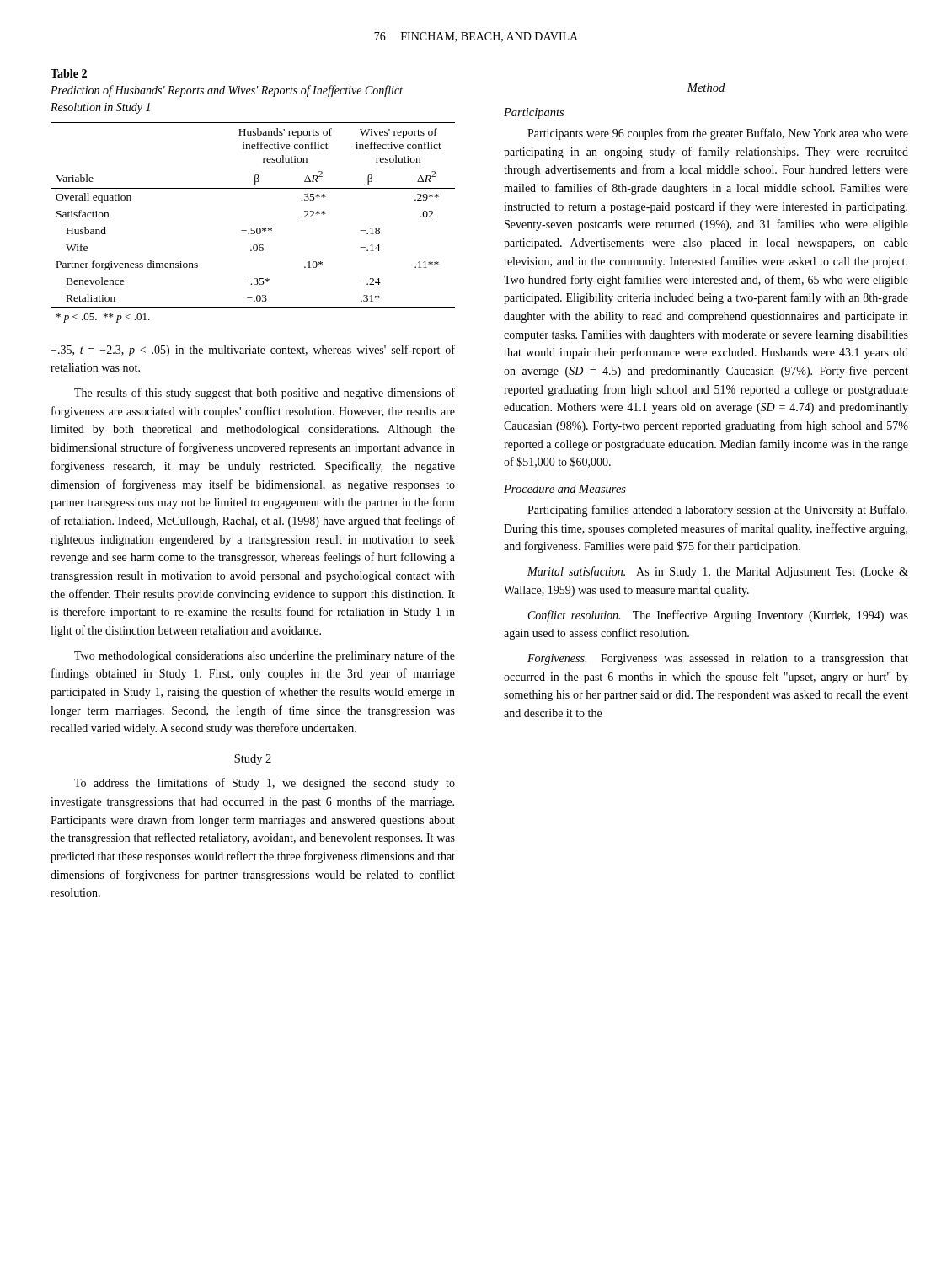The image size is (952, 1264).
Task: Locate the block of text that opens with "Participants were 96 couples from the greater Buffalo,"
Action: (706, 298)
